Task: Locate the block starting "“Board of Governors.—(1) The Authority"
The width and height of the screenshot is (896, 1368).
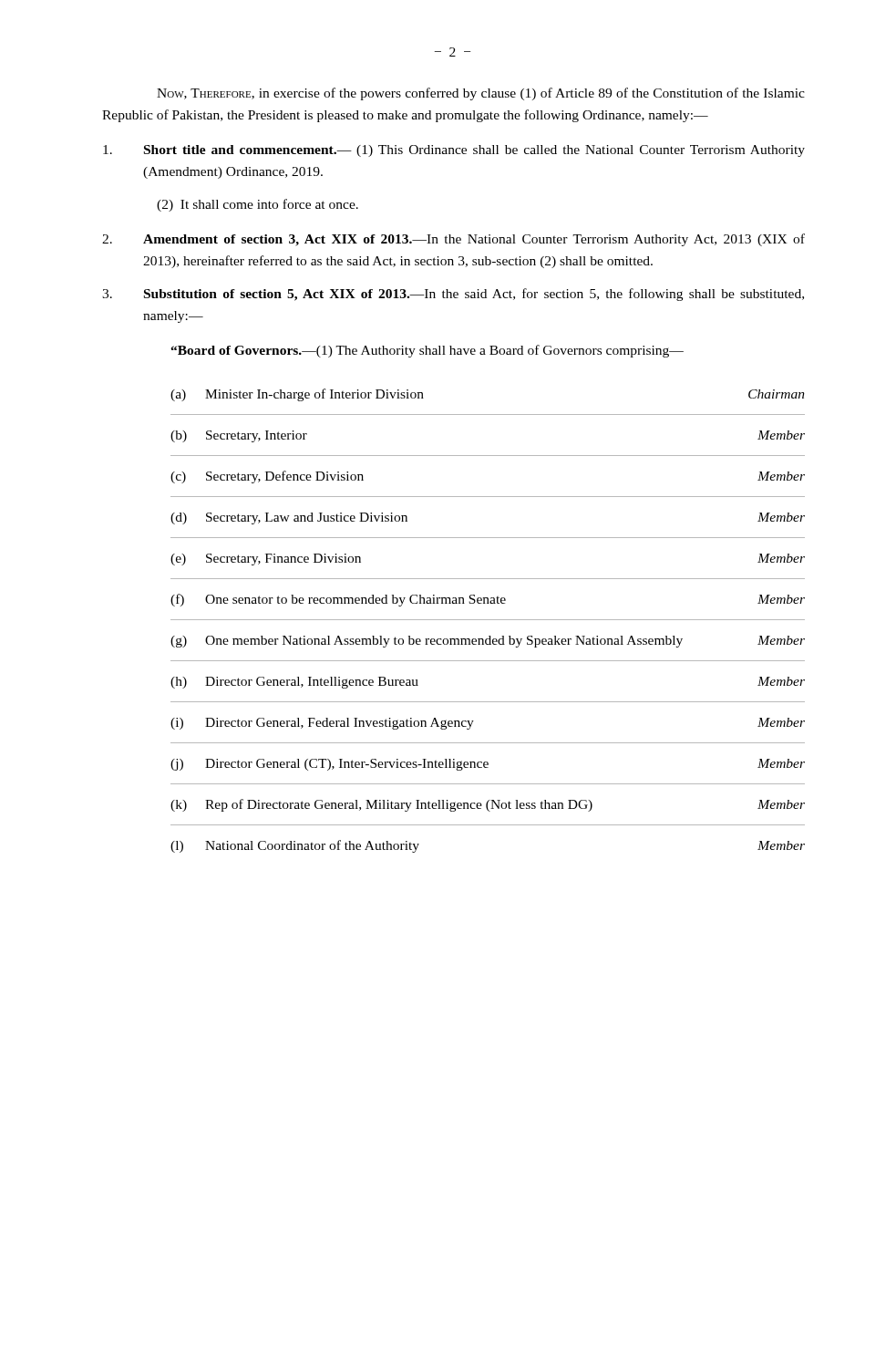Action: pyautogui.click(x=427, y=350)
